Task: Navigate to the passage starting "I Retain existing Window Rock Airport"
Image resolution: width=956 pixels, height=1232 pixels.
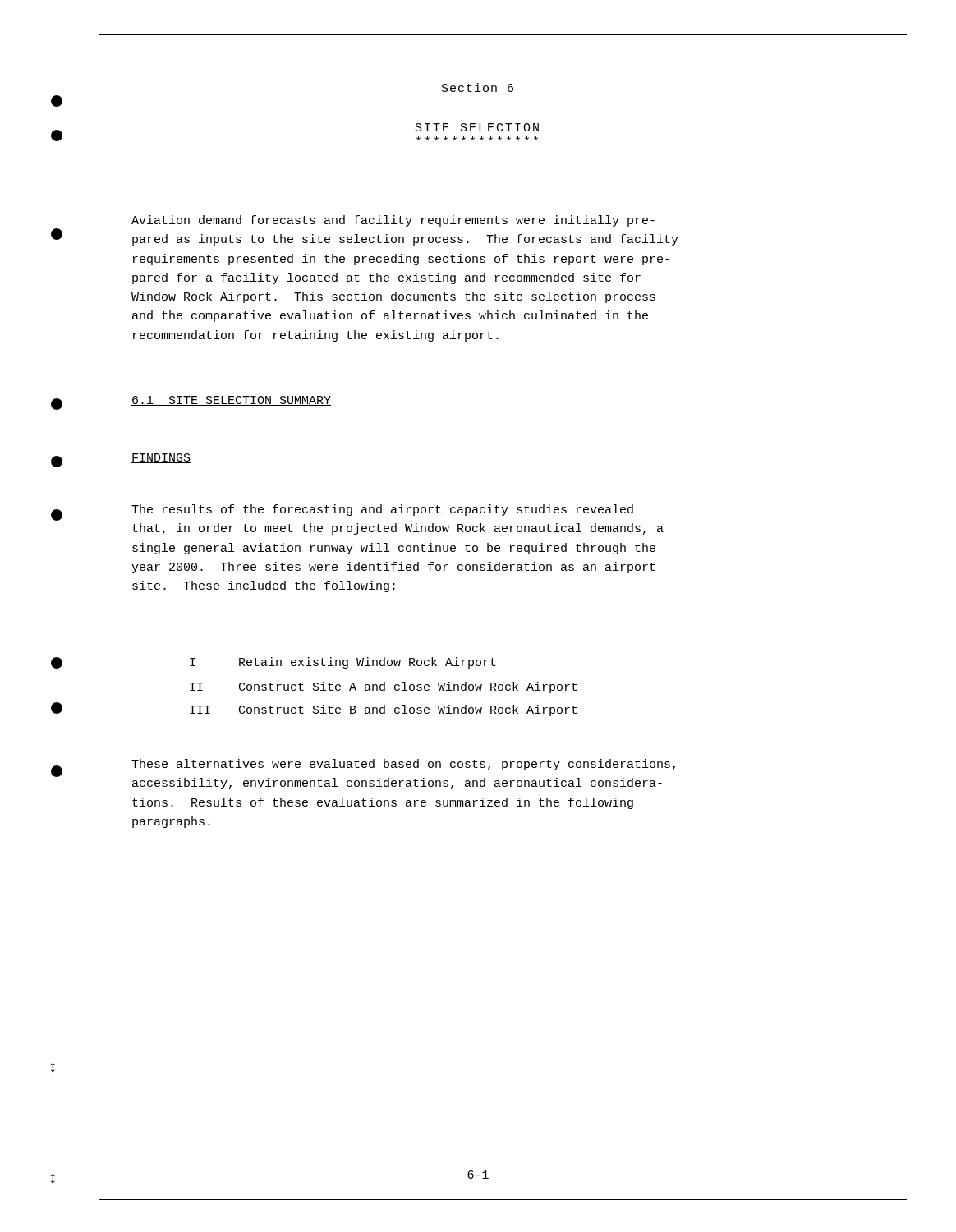Action: pyautogui.click(x=343, y=663)
